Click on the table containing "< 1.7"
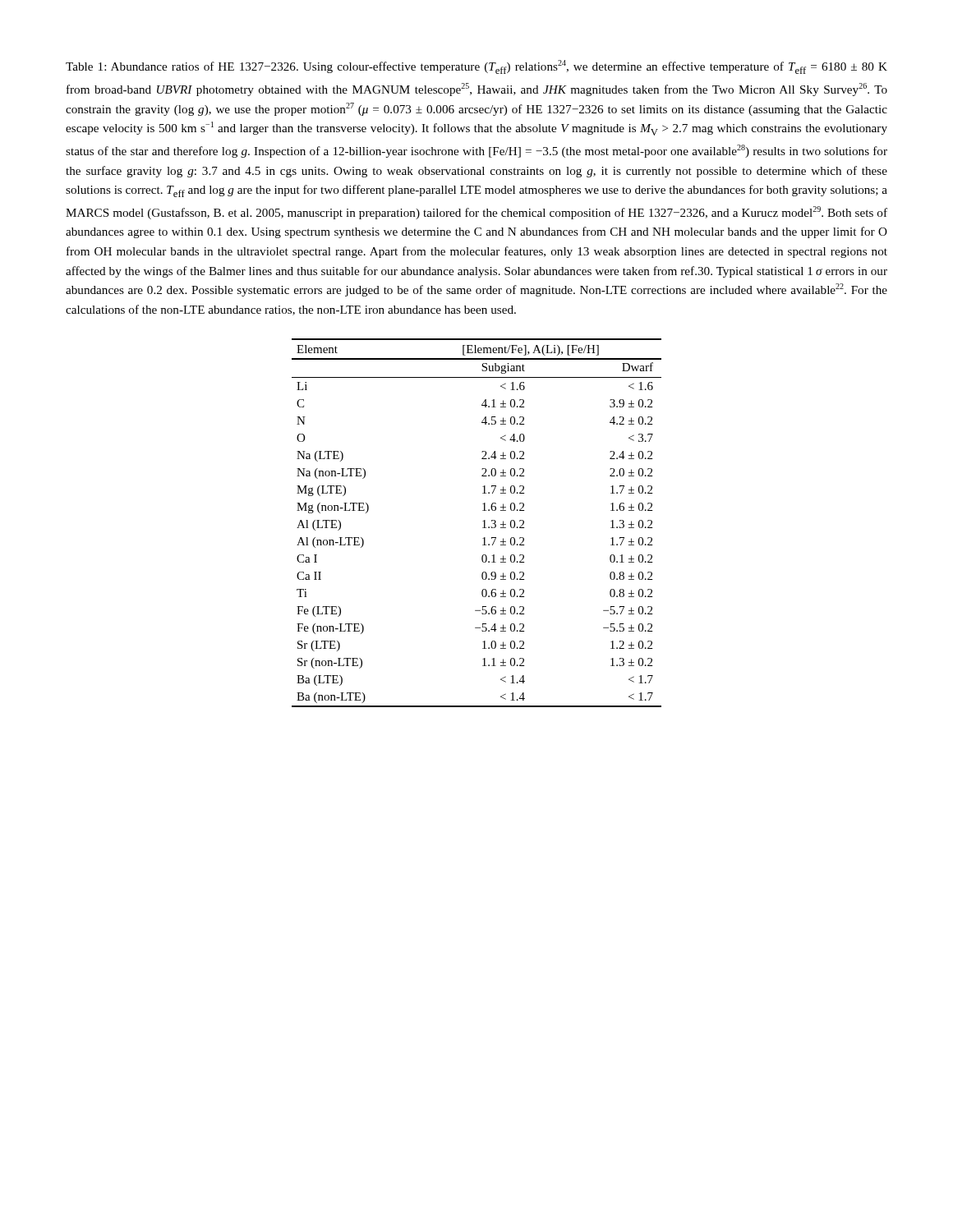This screenshot has height=1232, width=953. tap(476, 523)
